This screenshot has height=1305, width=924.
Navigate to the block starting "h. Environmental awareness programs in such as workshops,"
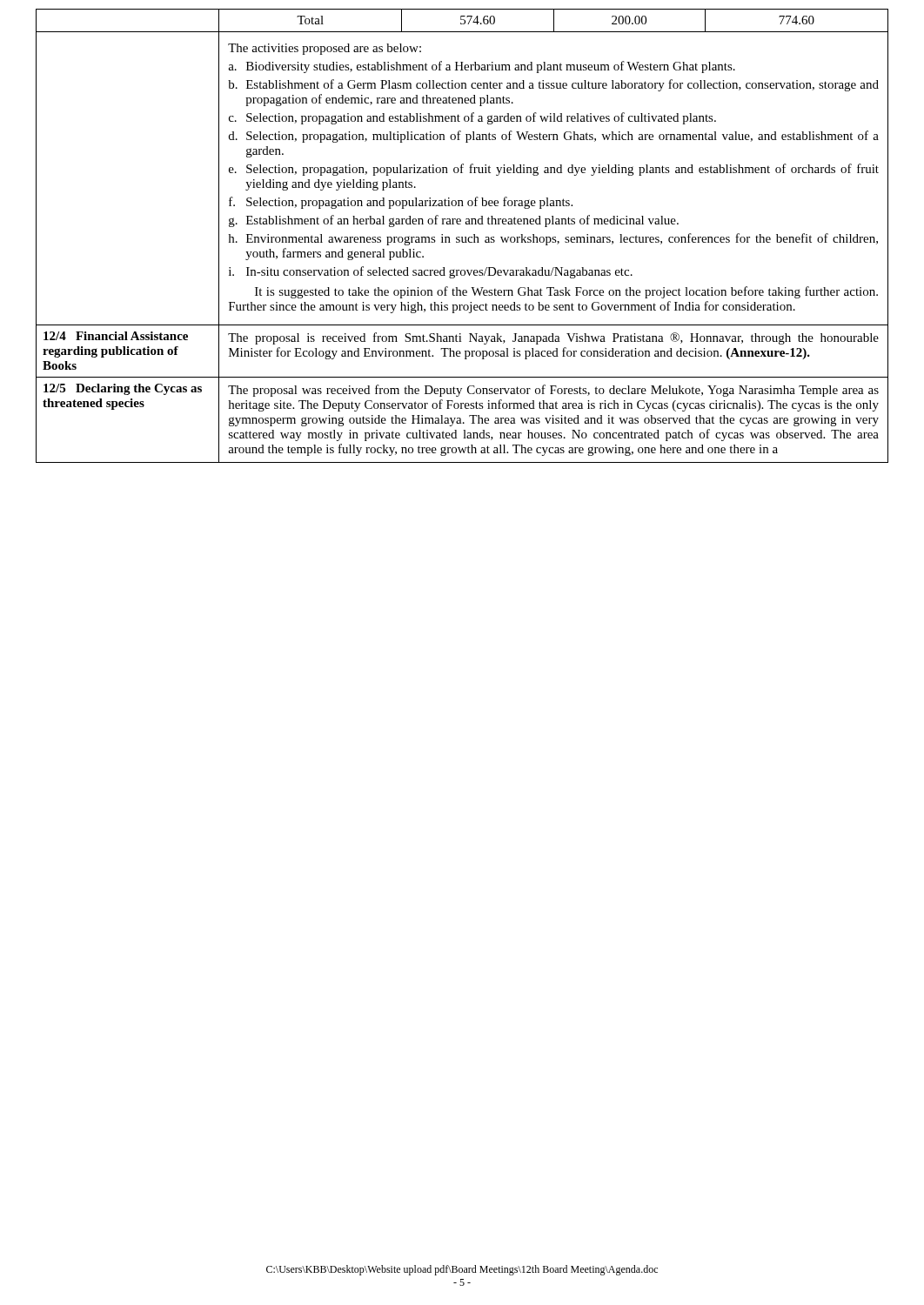click(x=553, y=246)
